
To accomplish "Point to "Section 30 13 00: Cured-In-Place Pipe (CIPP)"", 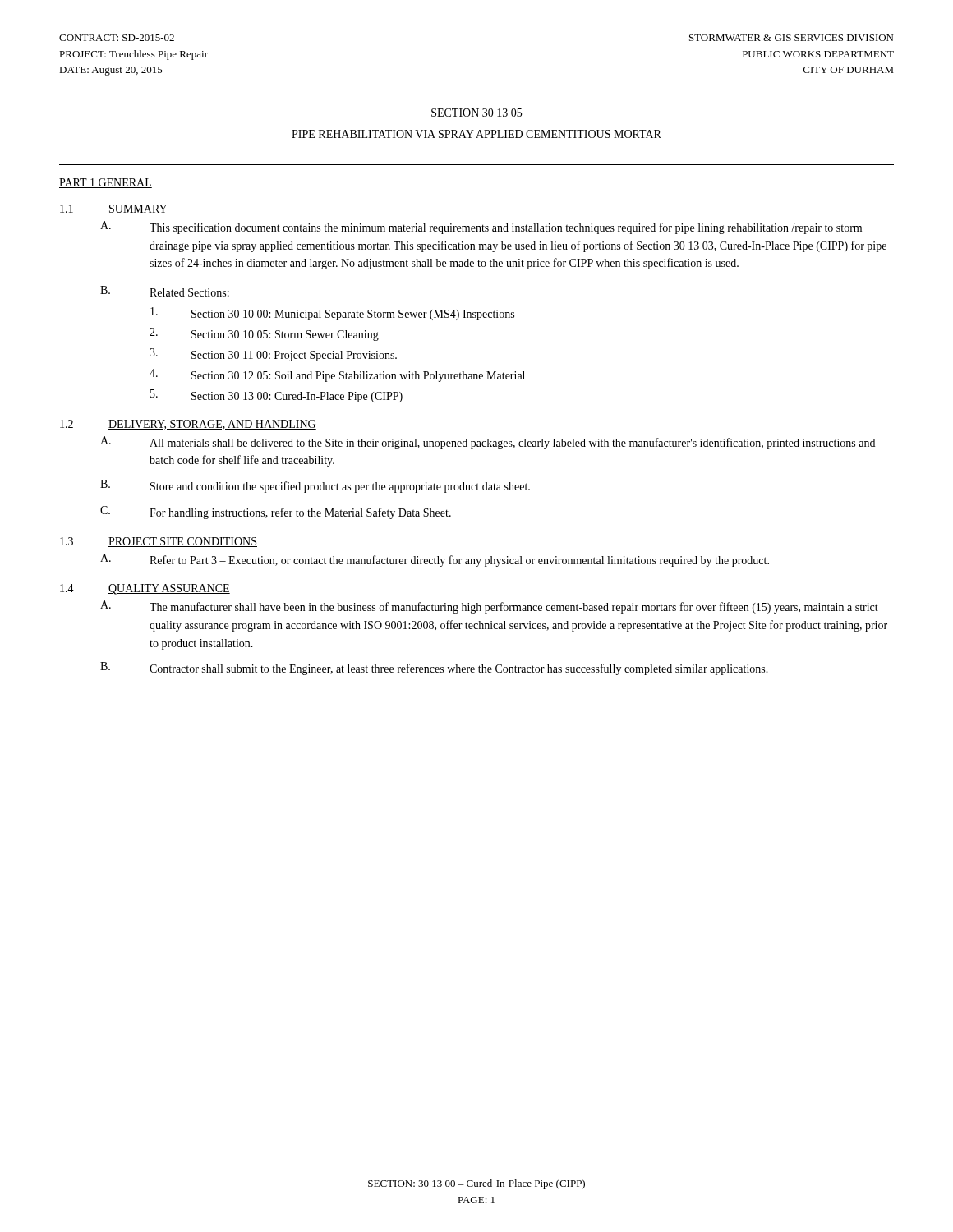I will pyautogui.click(x=297, y=396).
